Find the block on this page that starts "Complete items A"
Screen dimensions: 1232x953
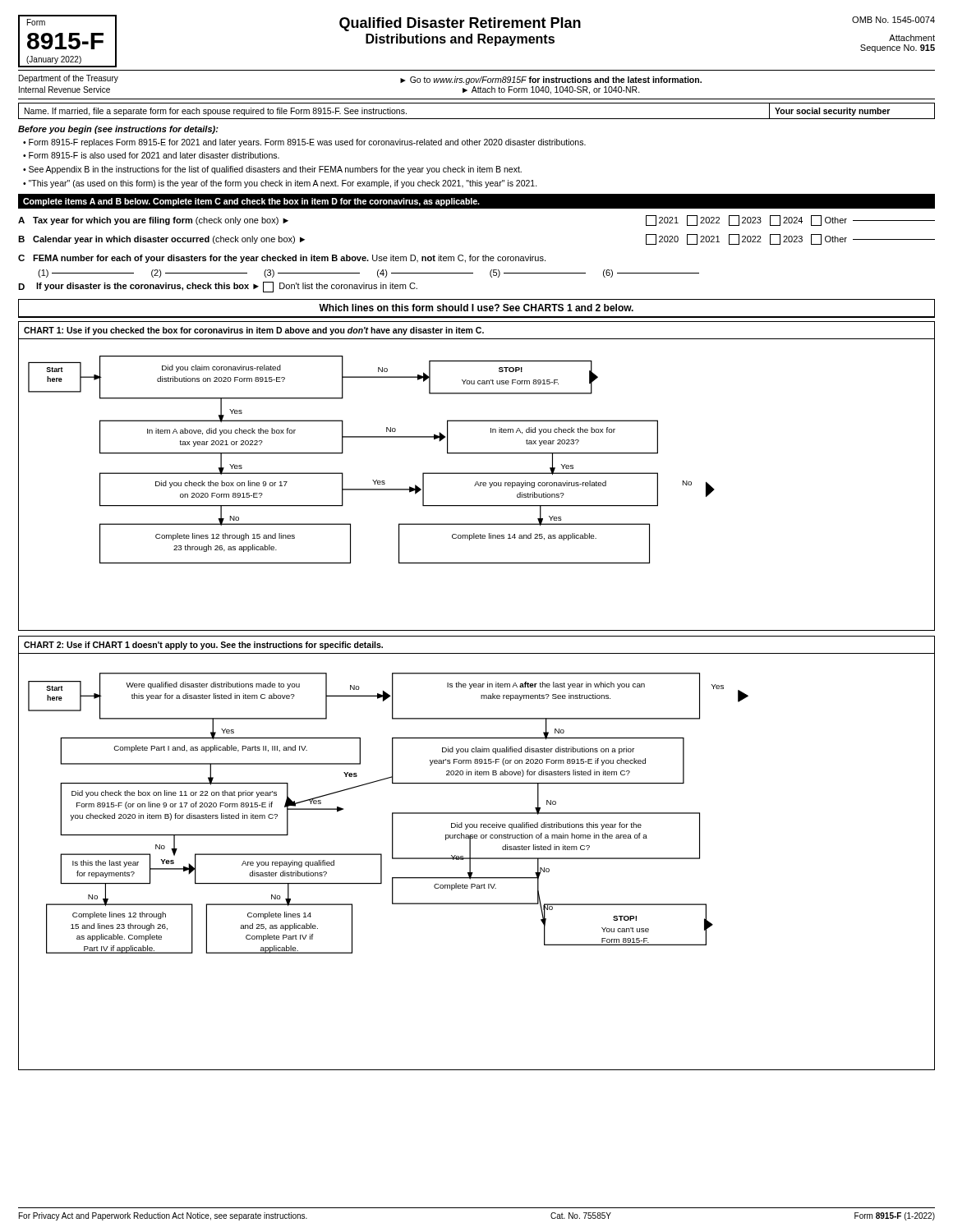coord(251,201)
